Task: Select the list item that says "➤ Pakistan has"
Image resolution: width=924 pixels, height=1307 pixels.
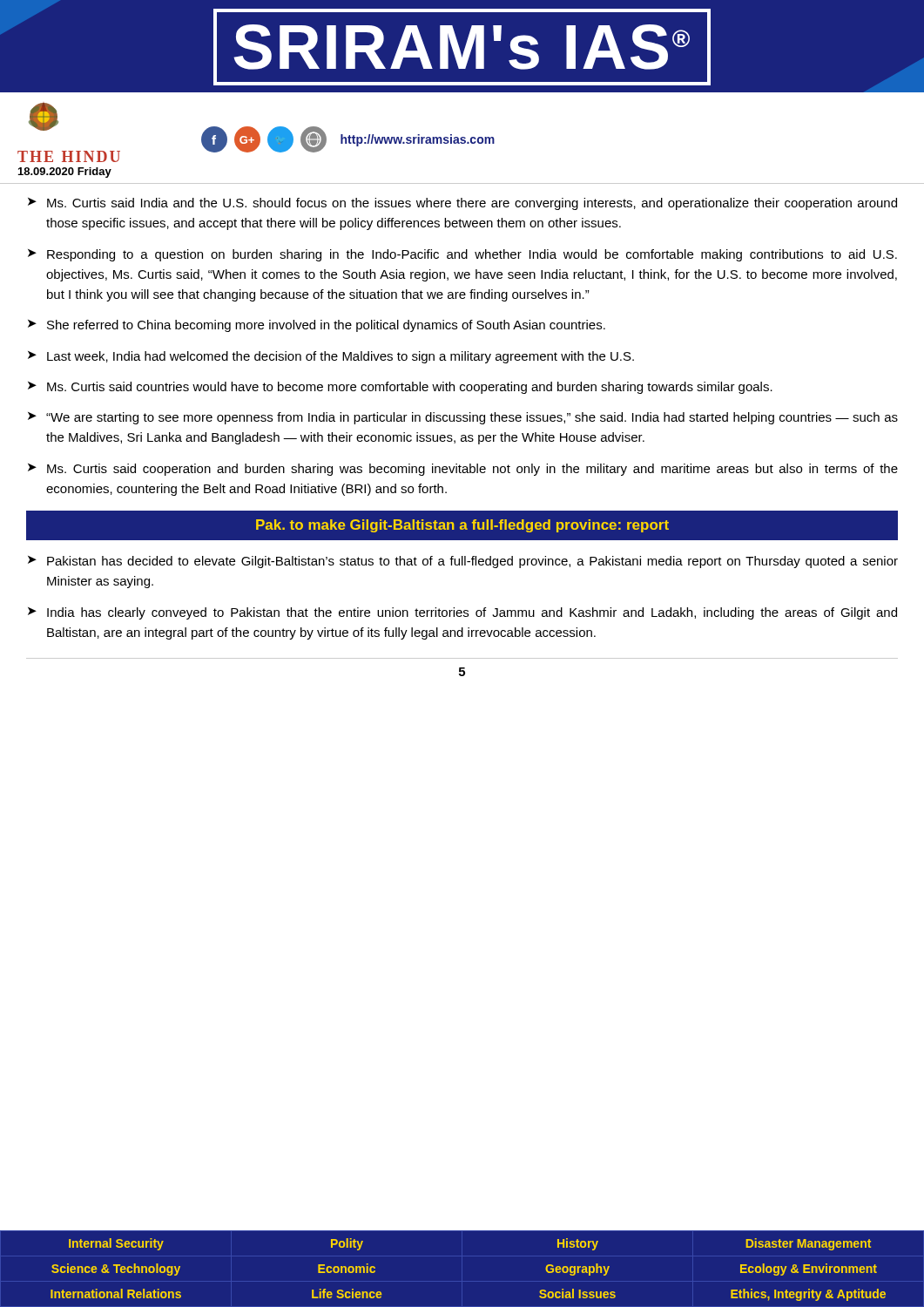Action: click(462, 571)
